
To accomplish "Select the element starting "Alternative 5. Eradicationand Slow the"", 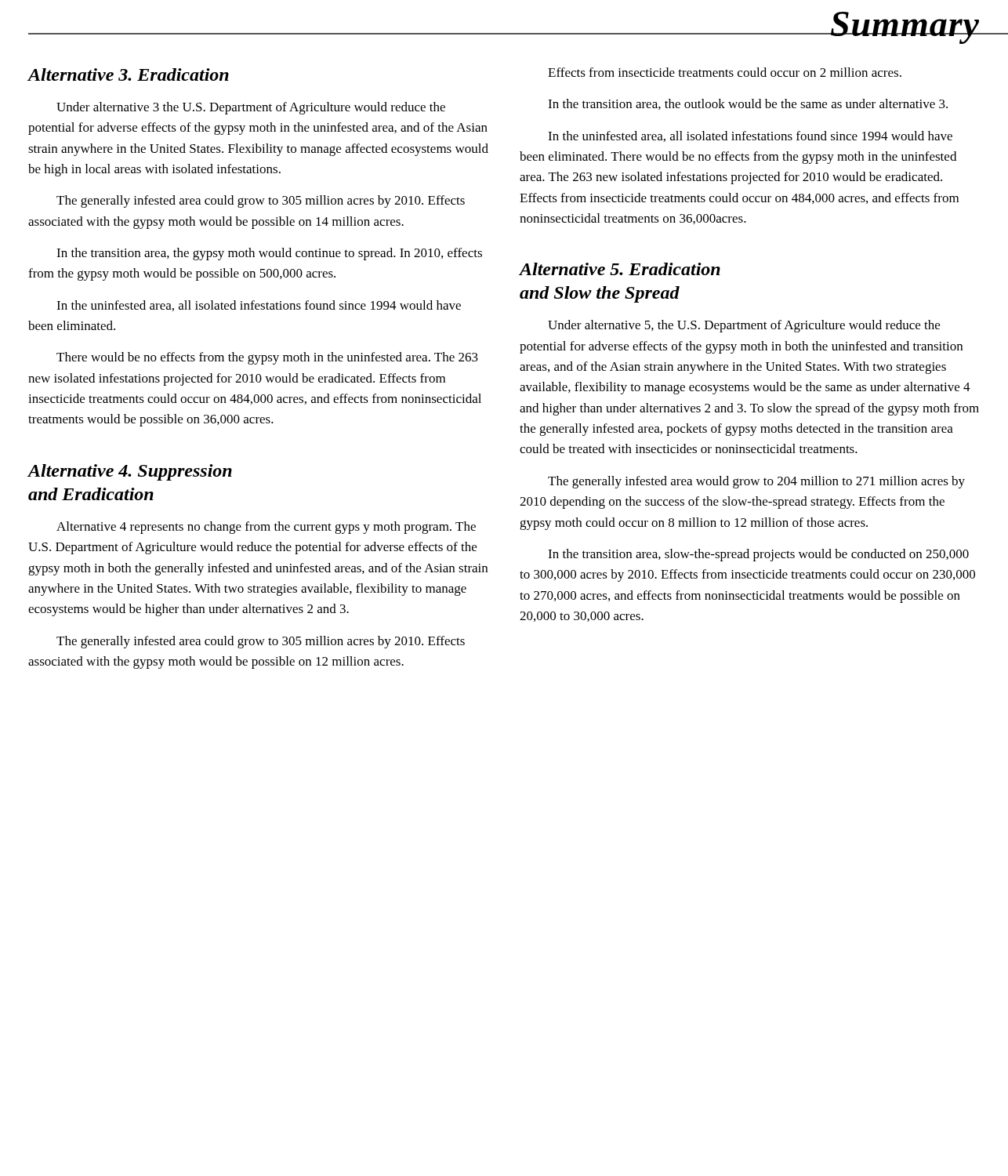I will [620, 281].
